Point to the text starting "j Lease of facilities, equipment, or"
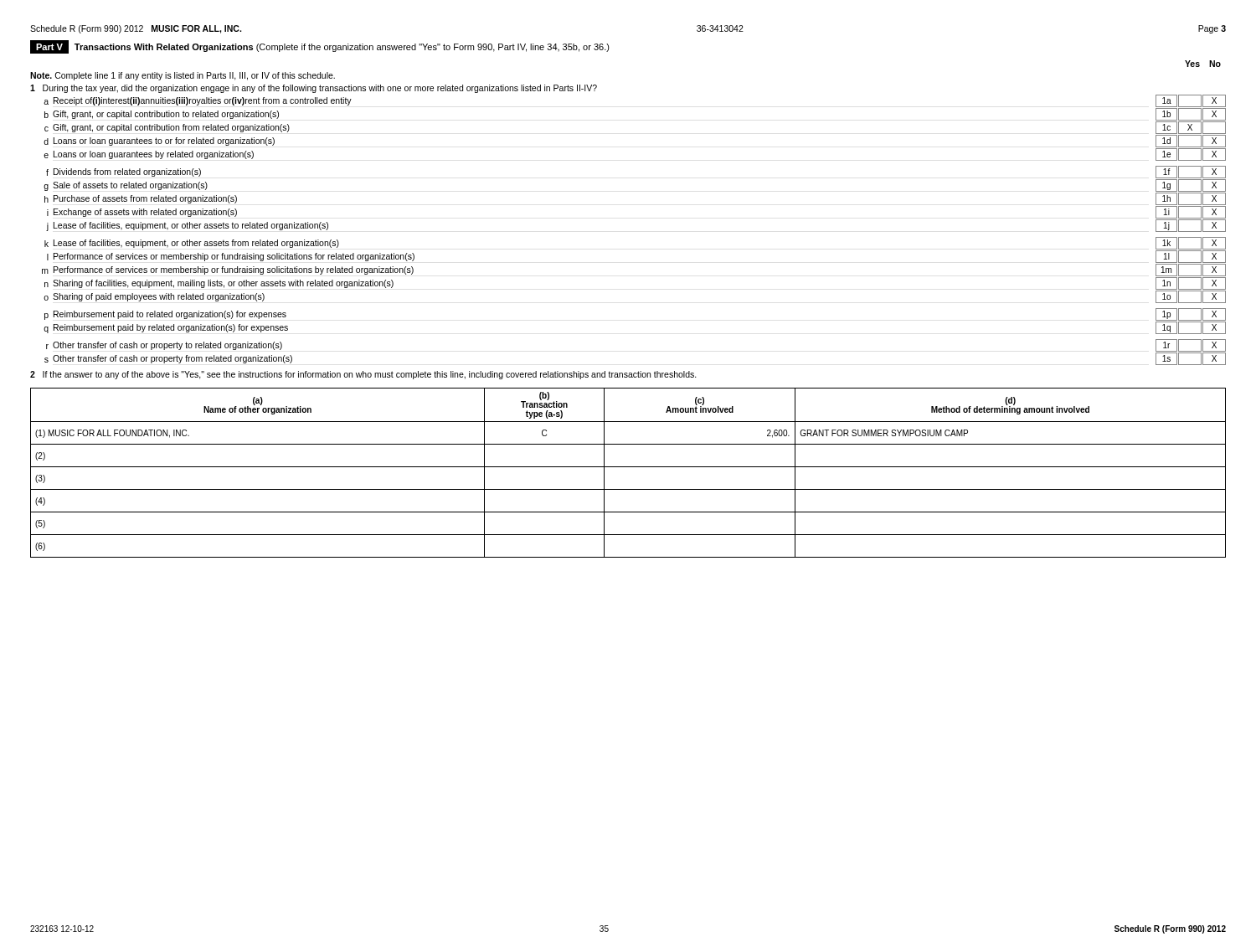Viewport: 1256px width, 952px height. (x=185, y=226)
